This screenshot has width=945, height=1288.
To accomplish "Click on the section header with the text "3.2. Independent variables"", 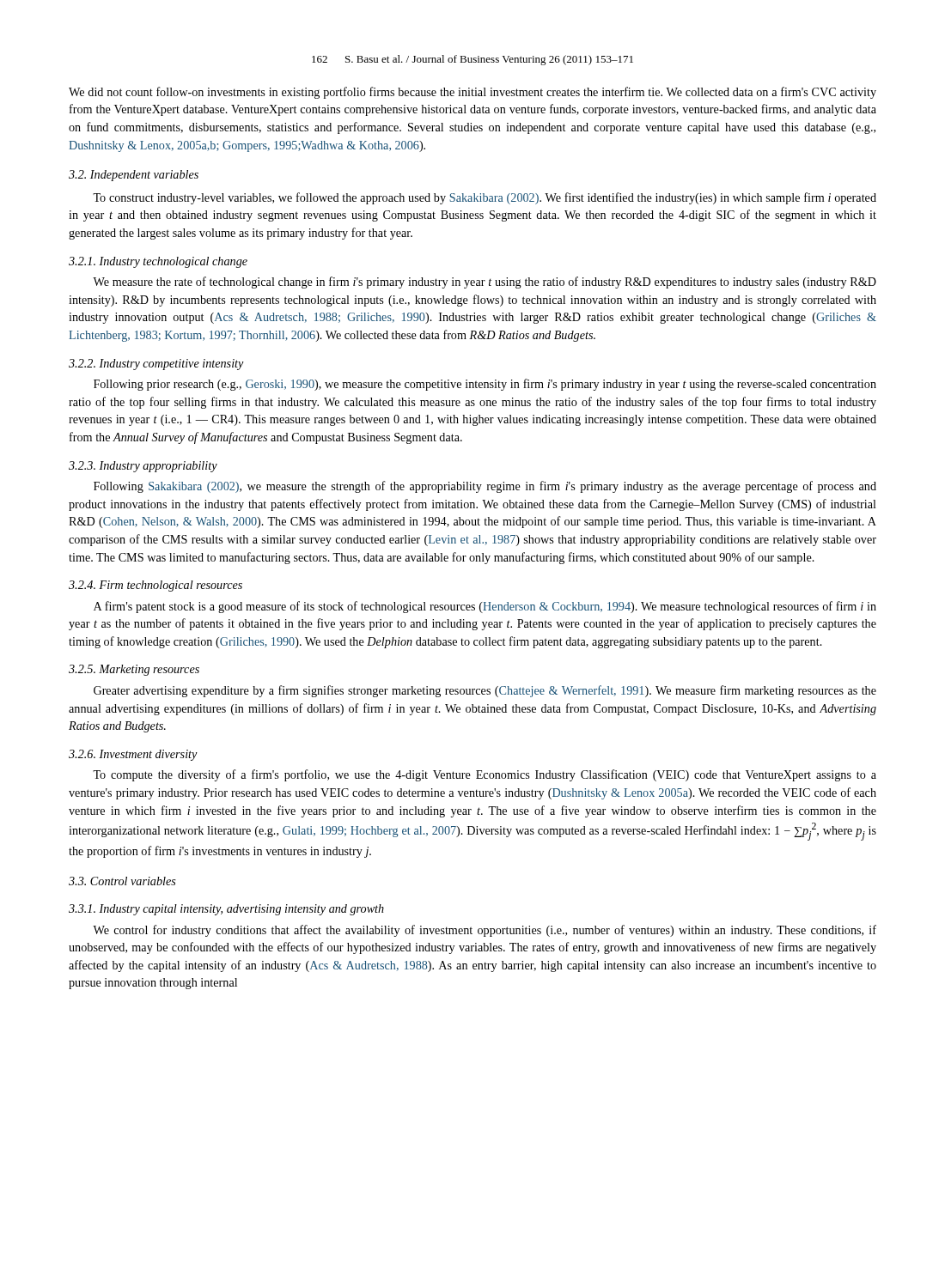I will click(134, 174).
